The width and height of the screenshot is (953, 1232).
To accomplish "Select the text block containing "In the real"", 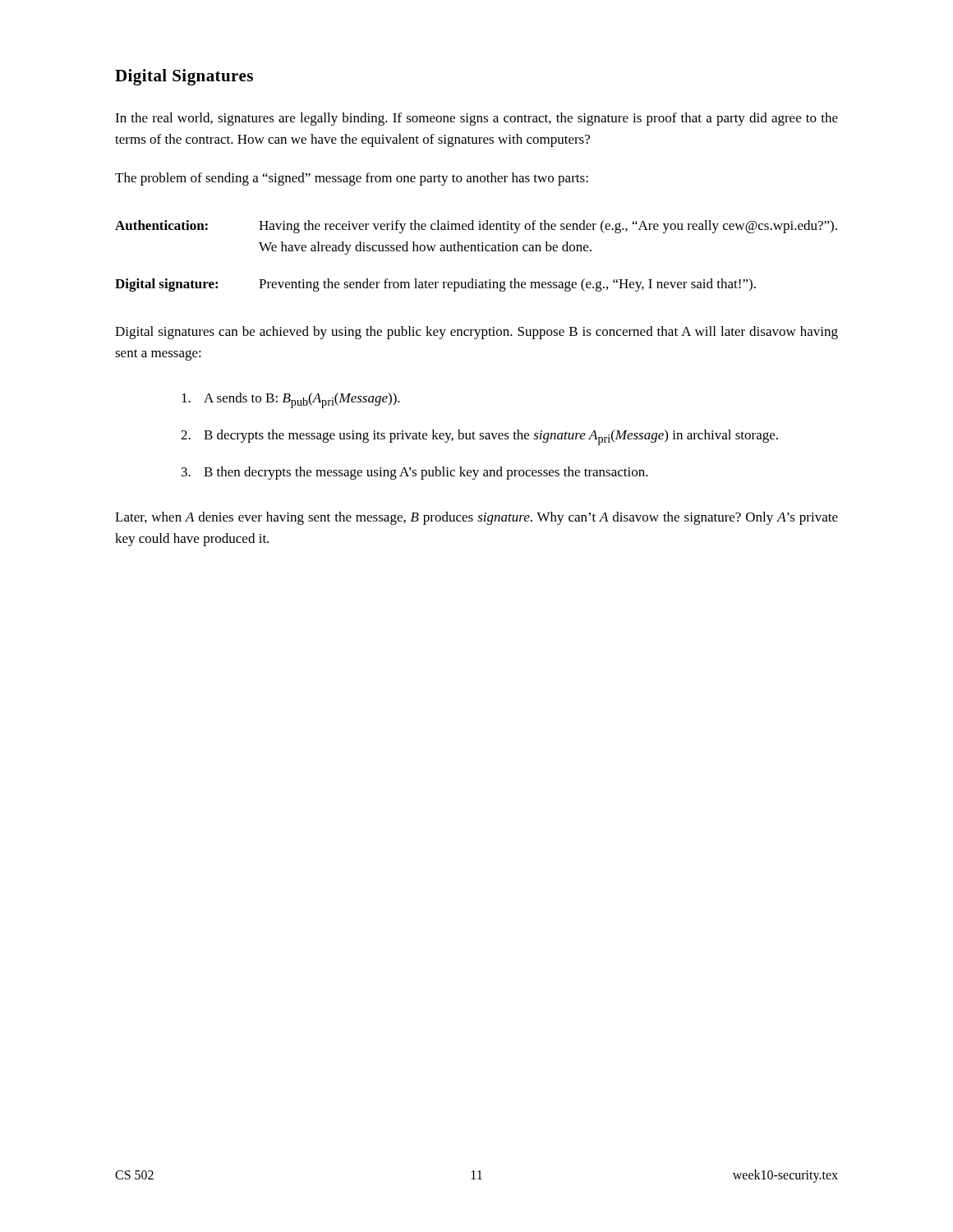I will point(476,129).
